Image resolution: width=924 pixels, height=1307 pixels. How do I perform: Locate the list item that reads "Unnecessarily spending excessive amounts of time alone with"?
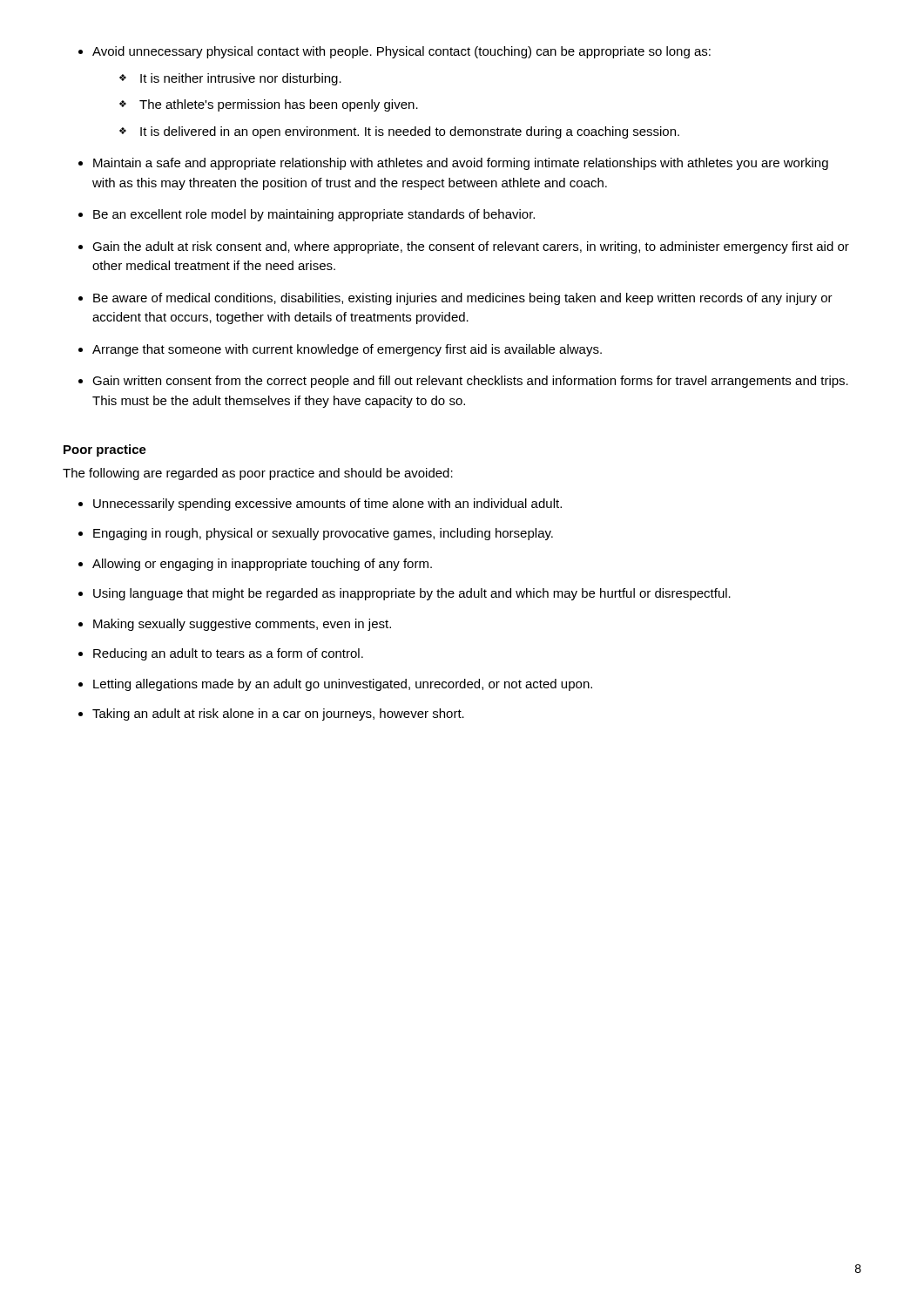point(328,503)
